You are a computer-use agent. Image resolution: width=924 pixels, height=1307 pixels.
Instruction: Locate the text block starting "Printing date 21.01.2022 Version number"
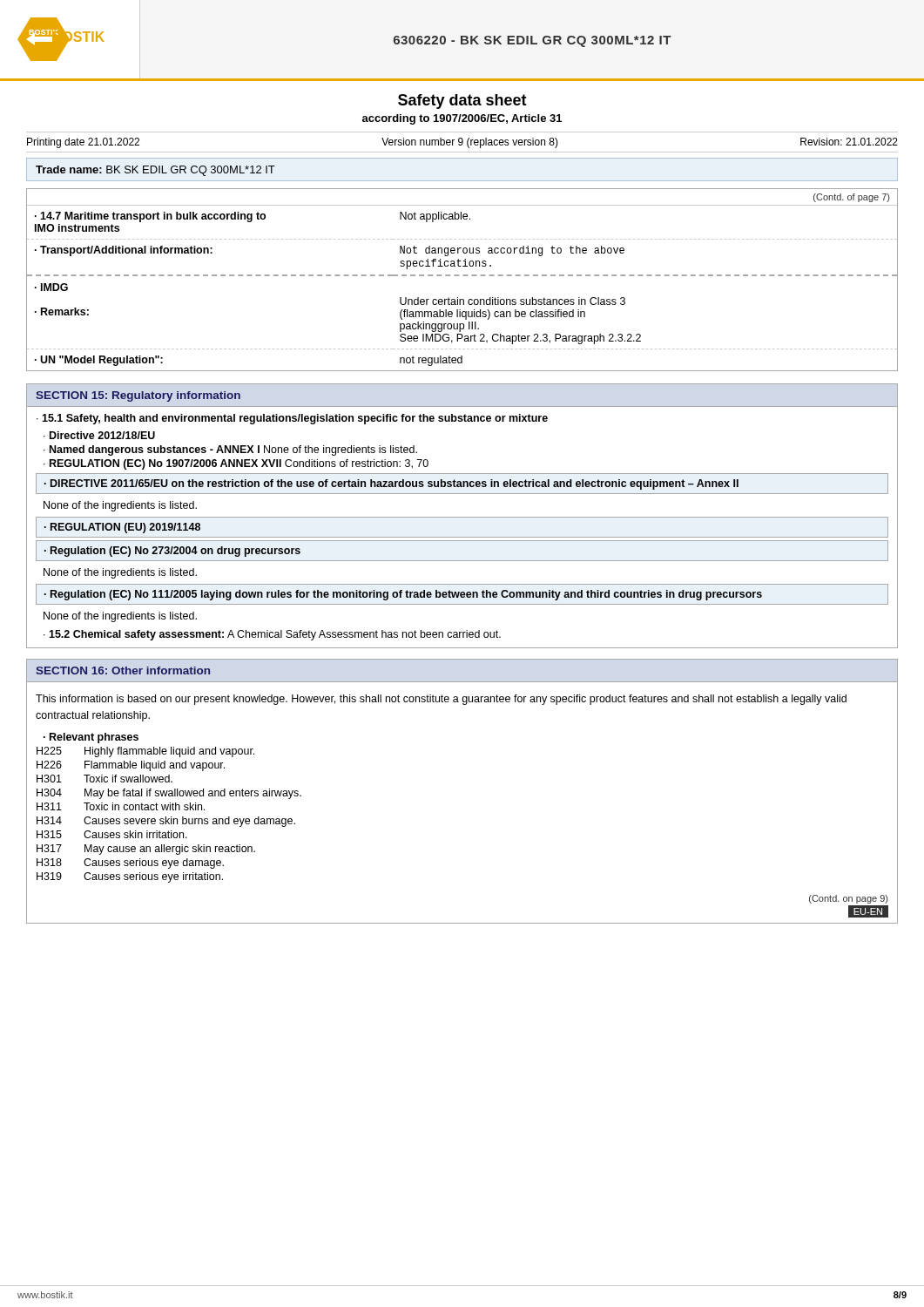pyautogui.click(x=462, y=142)
